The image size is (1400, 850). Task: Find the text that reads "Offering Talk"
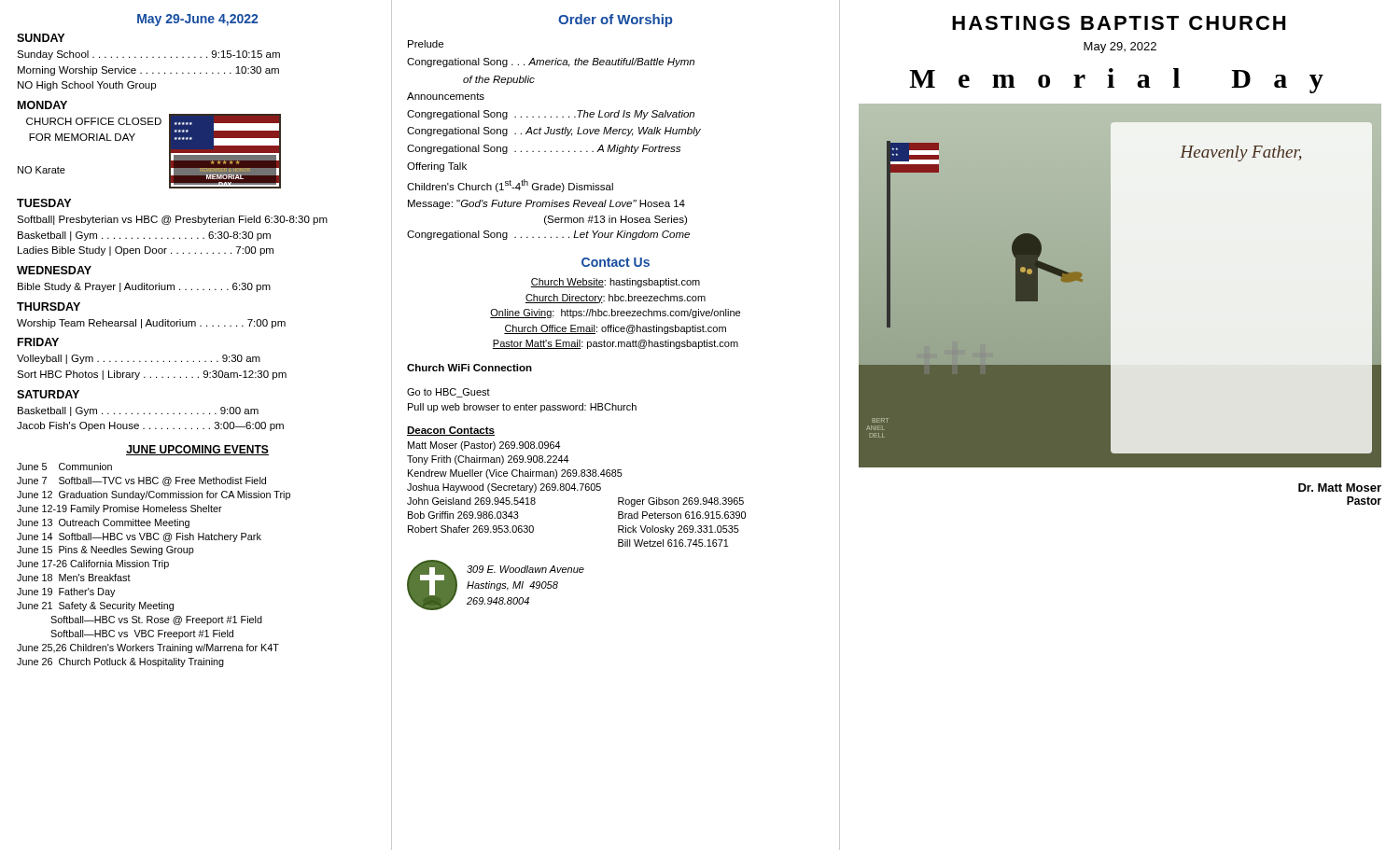tap(437, 167)
